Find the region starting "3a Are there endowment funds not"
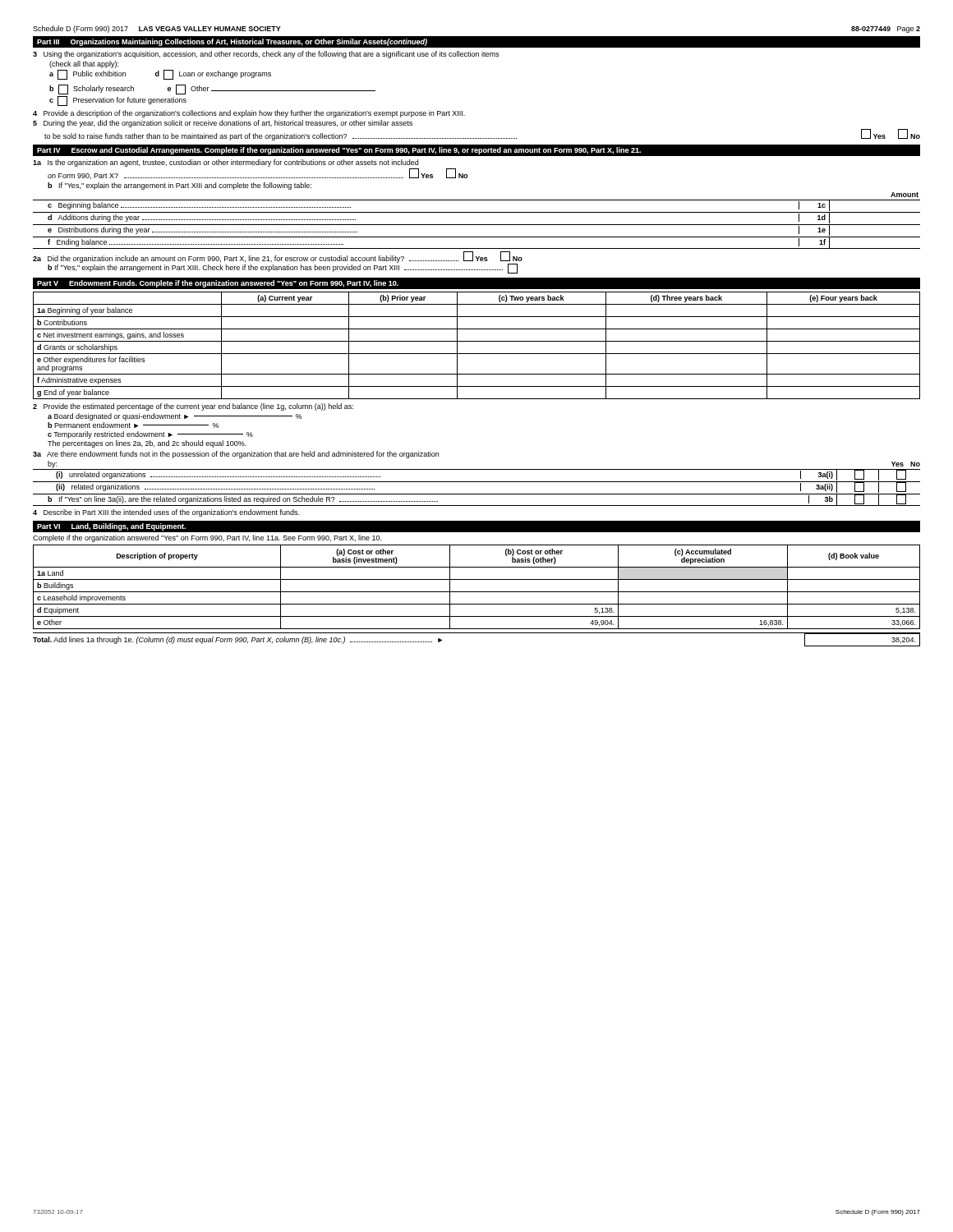The height and width of the screenshot is (1232, 953). pos(236,454)
